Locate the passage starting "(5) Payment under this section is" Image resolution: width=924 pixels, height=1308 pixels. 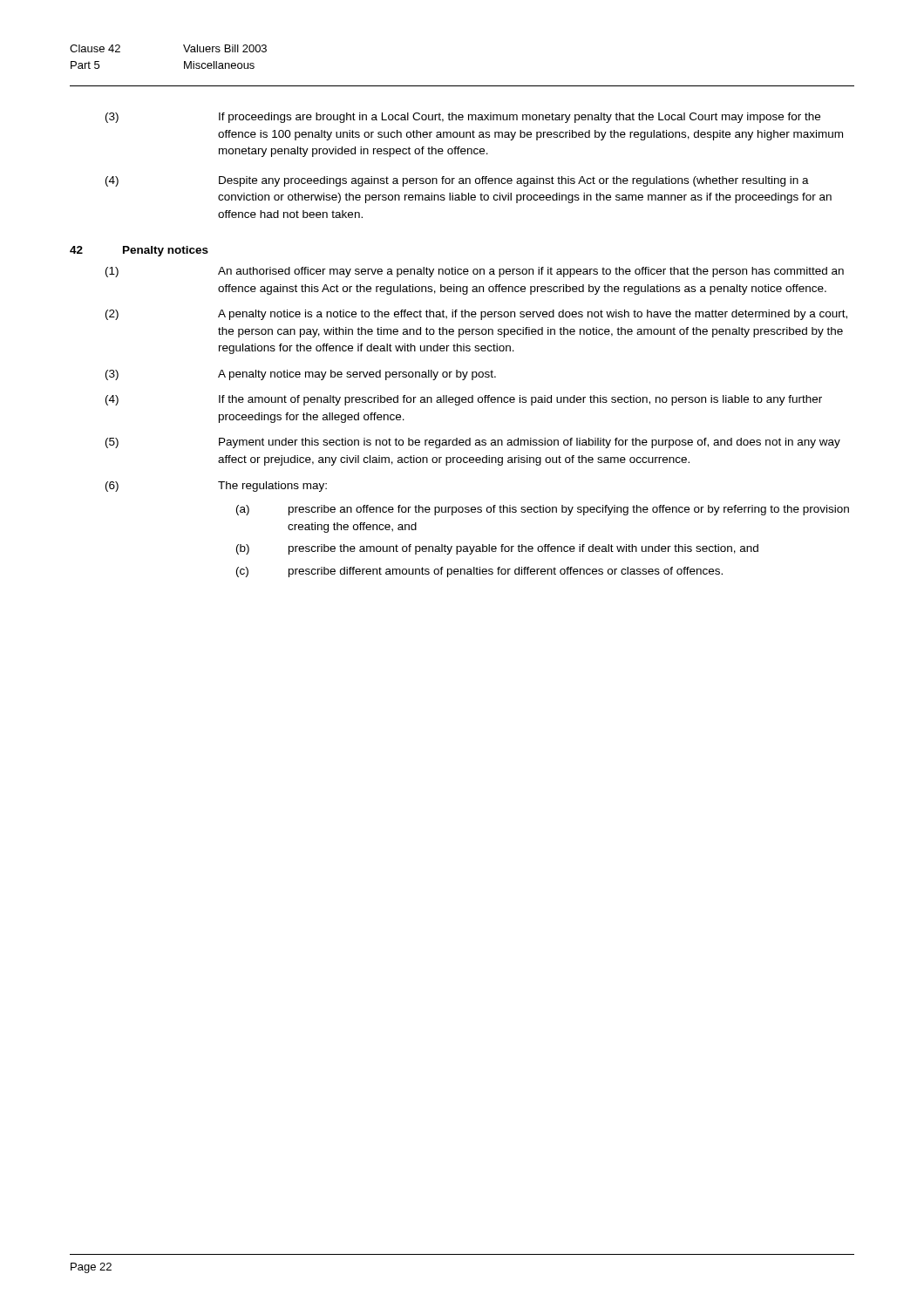click(x=462, y=451)
